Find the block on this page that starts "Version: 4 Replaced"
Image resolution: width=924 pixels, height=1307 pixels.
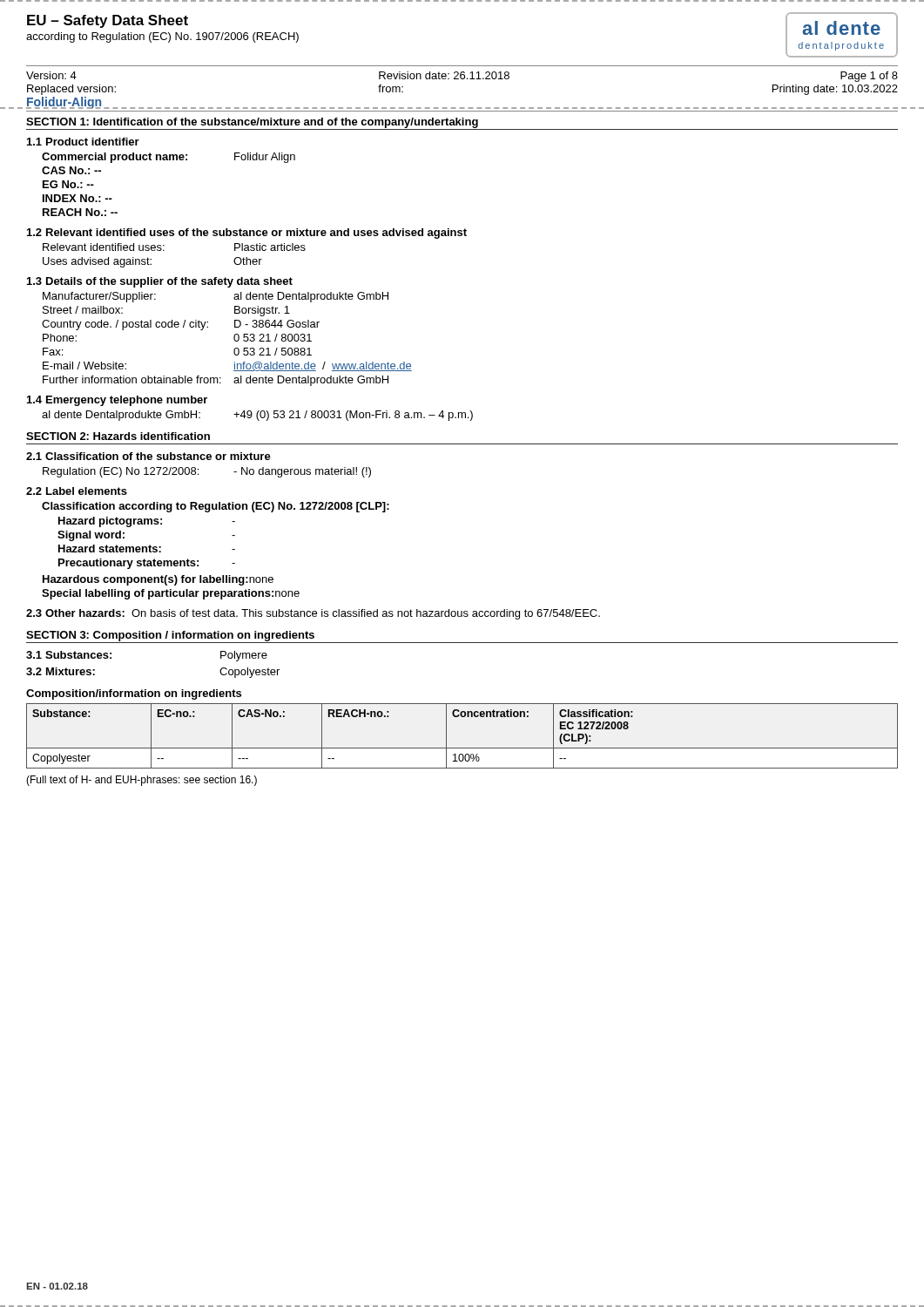tap(462, 89)
